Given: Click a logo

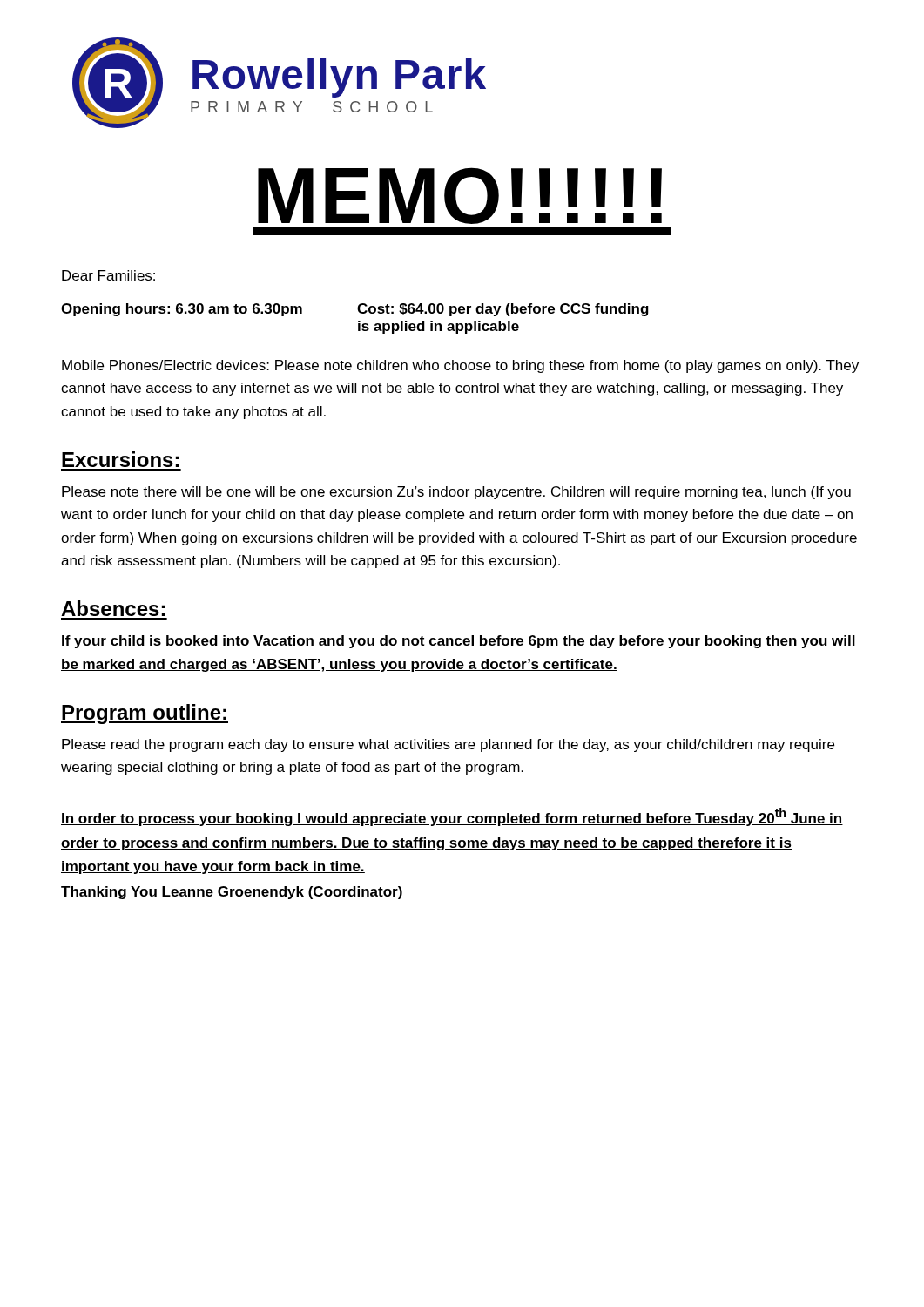Looking at the screenshot, I should point(462,85).
